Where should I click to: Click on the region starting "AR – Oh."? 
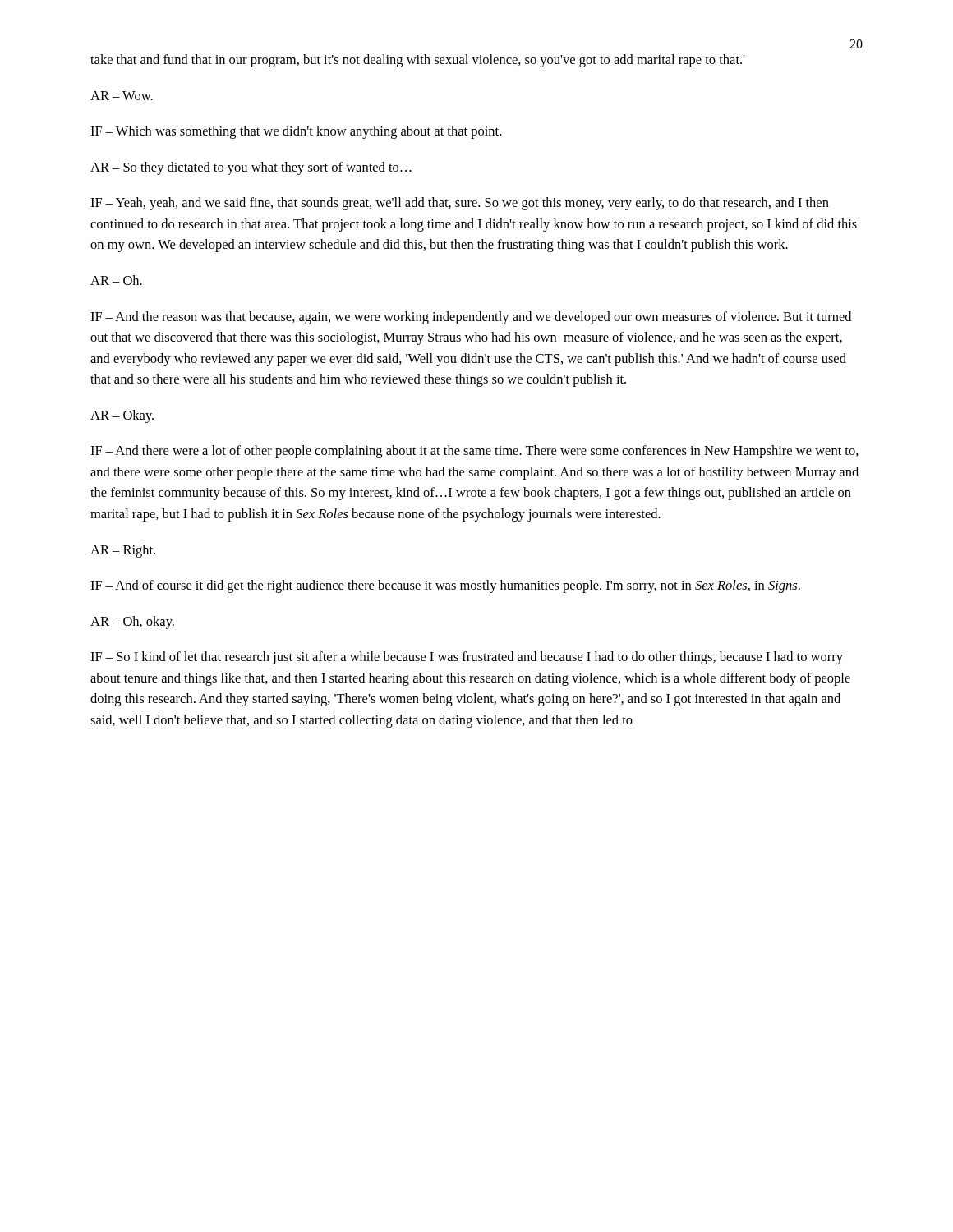tap(117, 280)
